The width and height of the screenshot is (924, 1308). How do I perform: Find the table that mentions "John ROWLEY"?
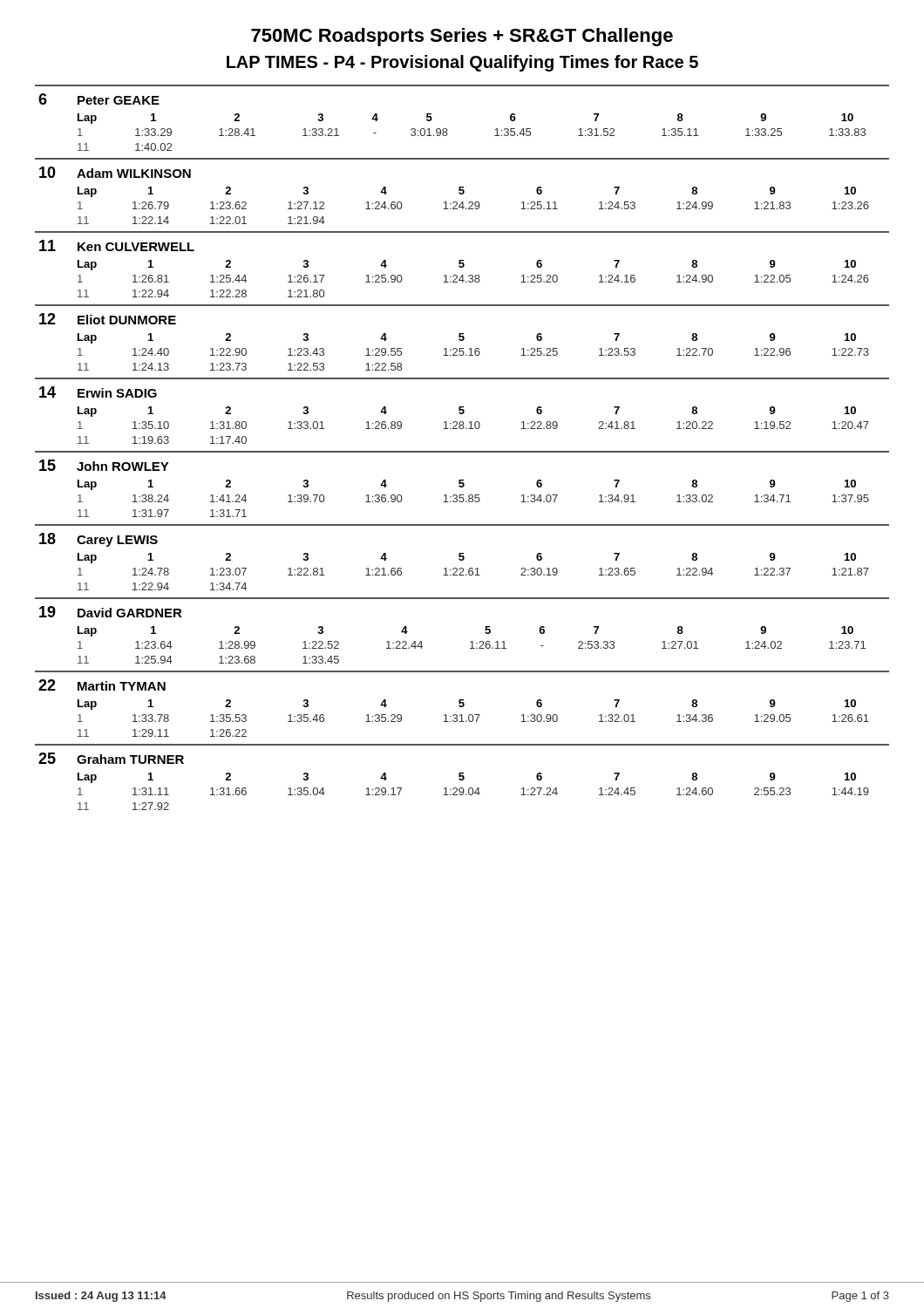[x=462, y=487]
